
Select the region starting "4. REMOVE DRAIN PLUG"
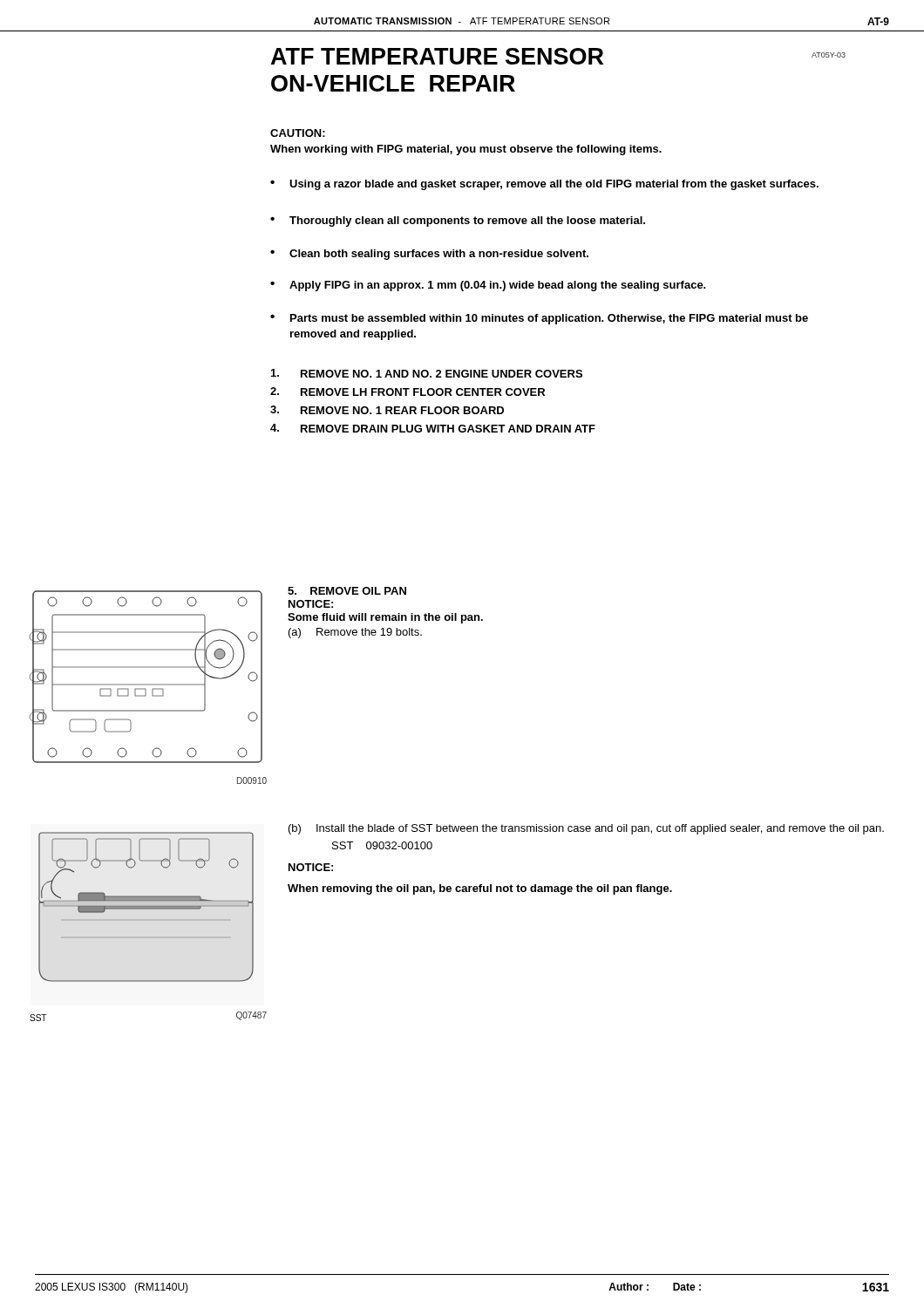433,429
